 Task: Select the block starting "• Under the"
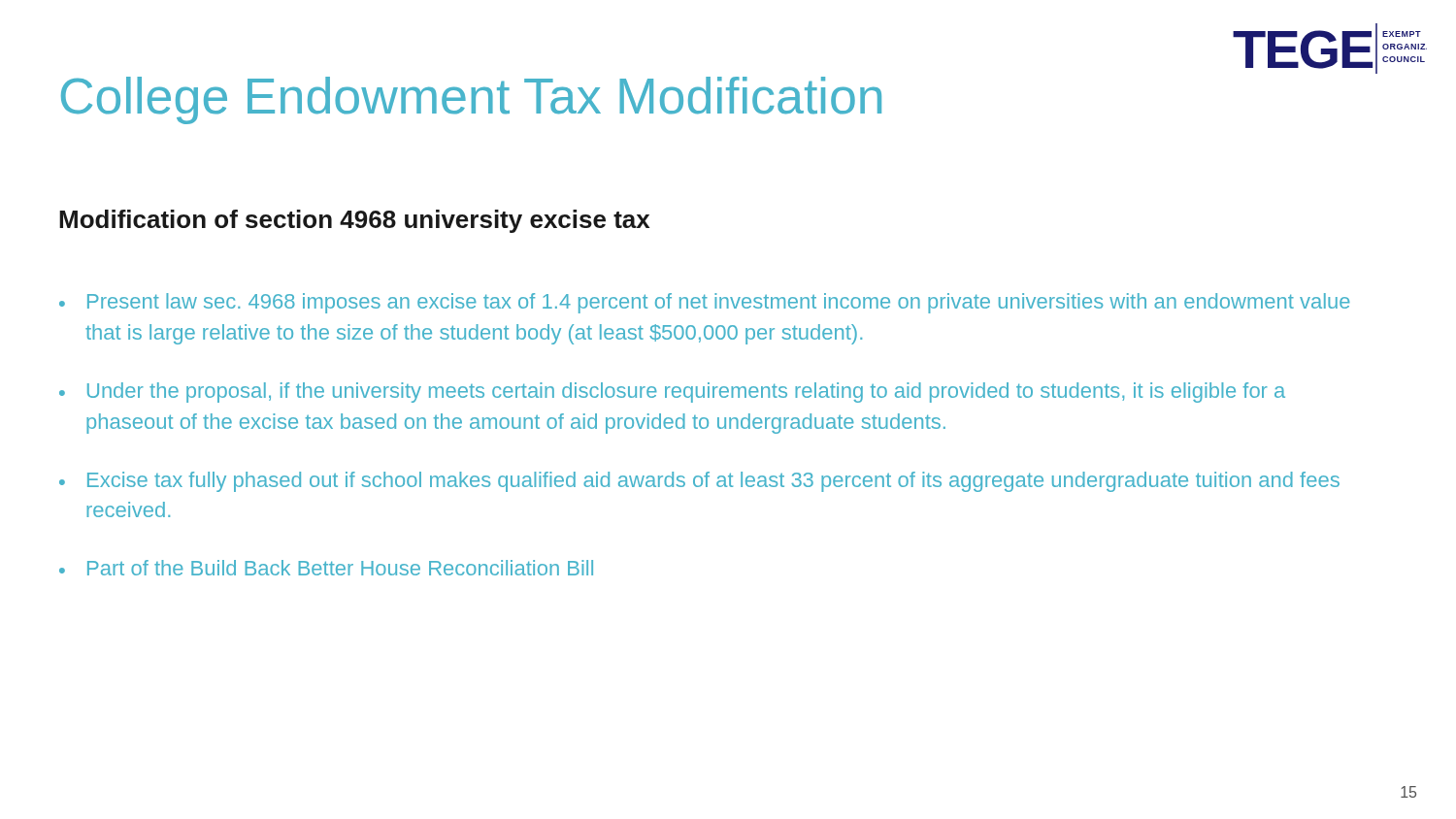pyautogui.click(x=718, y=406)
